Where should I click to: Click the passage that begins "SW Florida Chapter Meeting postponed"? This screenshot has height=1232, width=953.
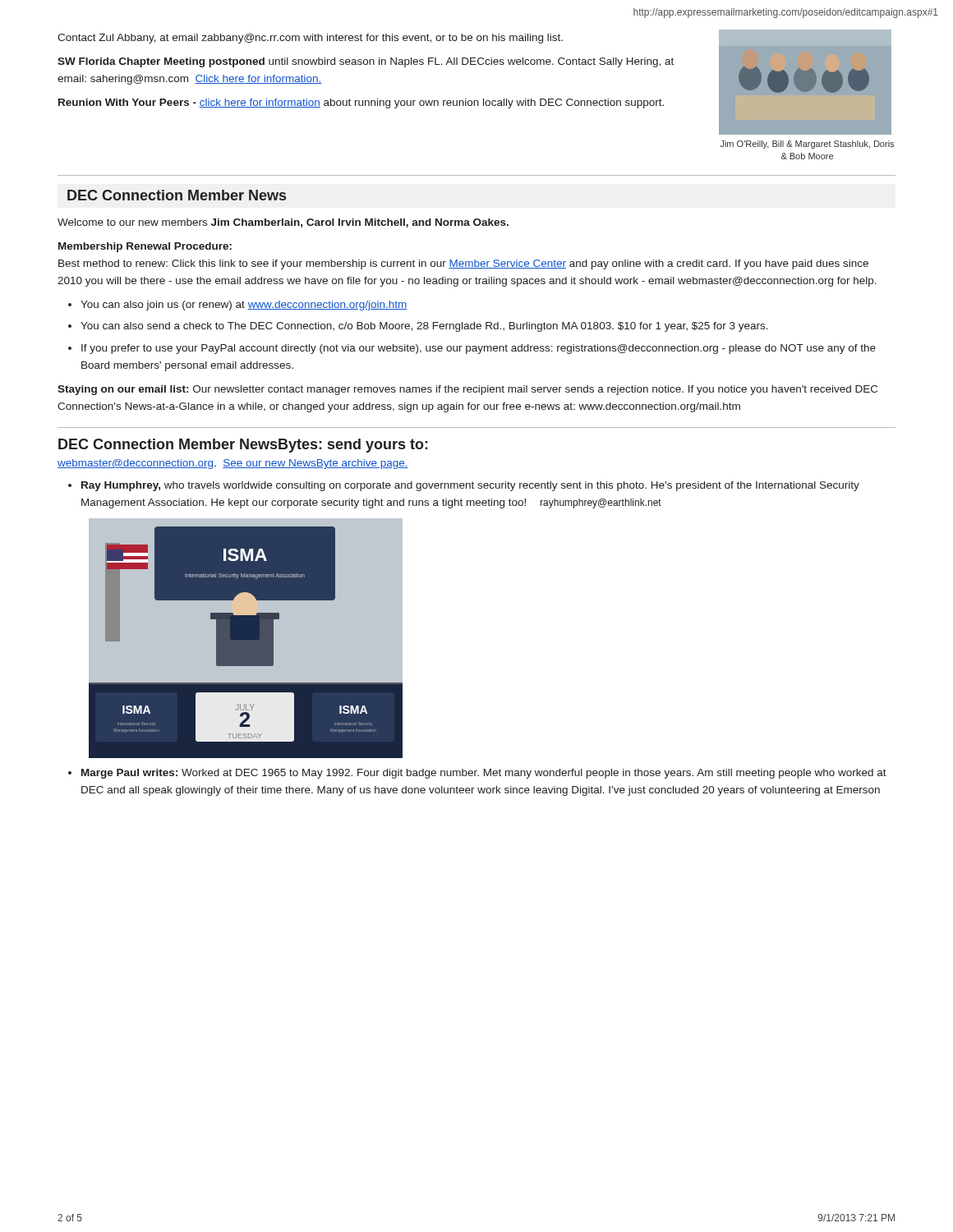[x=366, y=70]
